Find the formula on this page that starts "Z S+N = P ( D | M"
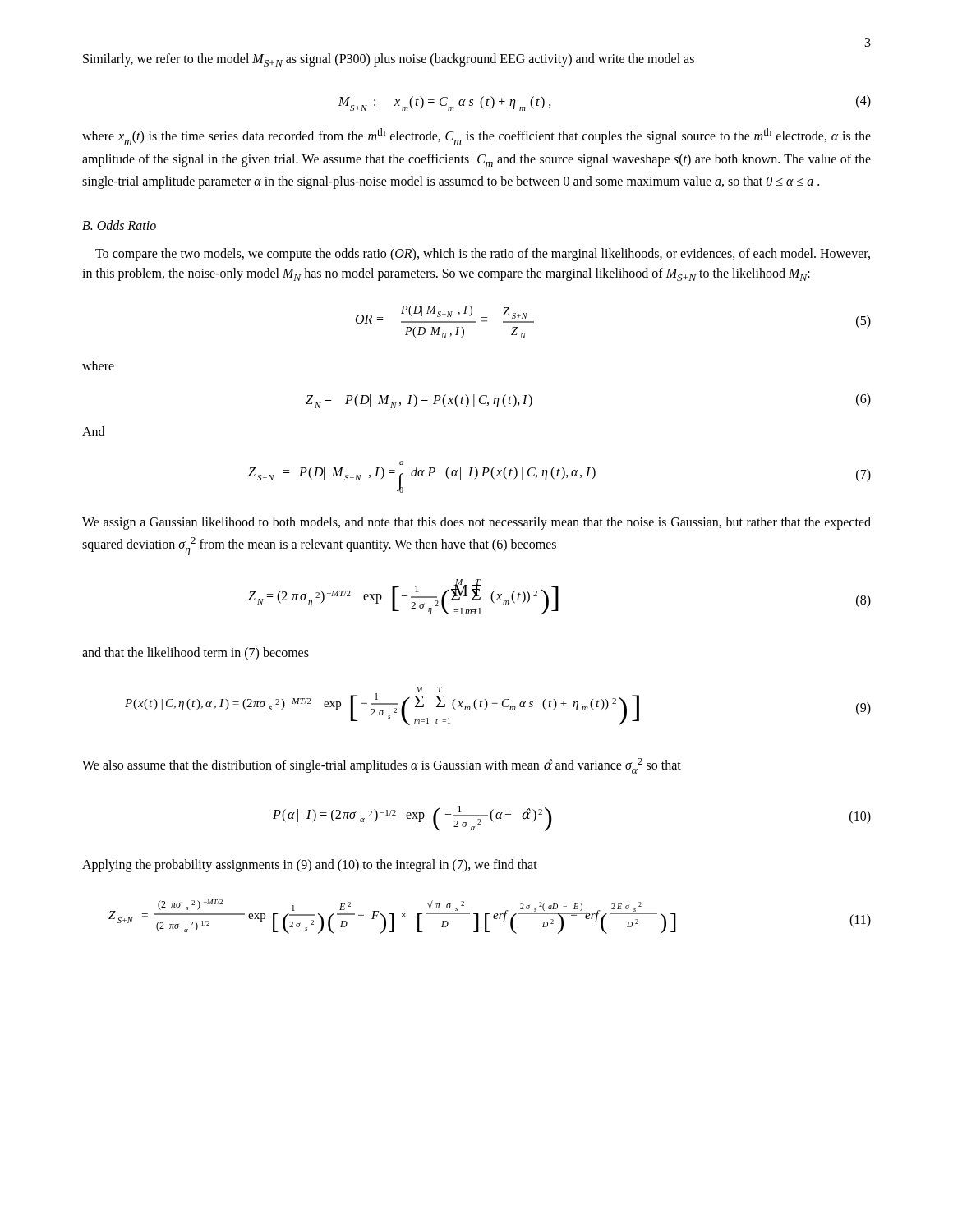 click(476, 475)
